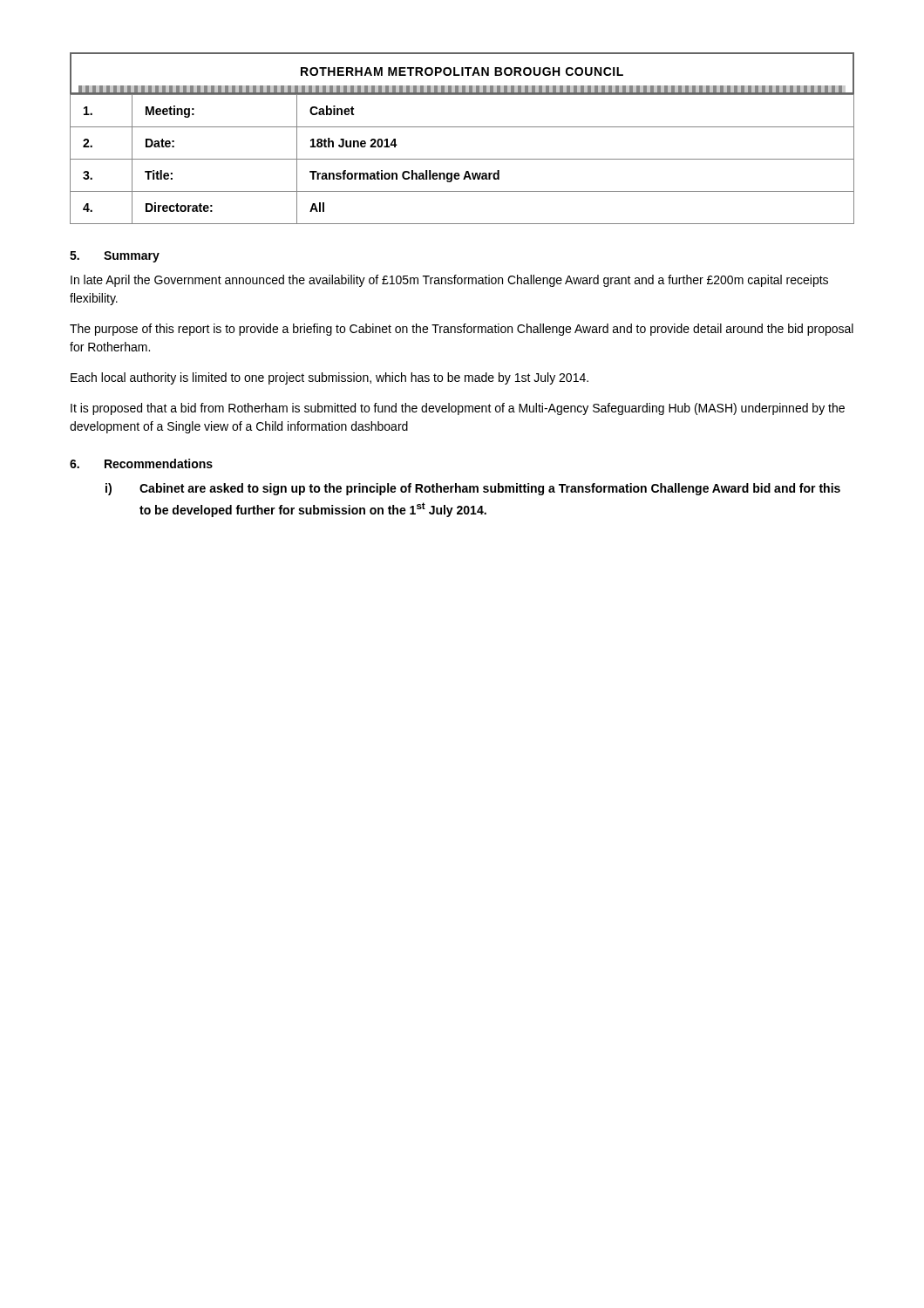Select the element starting "Each local authority is limited to"
Screen dimensions: 1308x924
point(330,378)
